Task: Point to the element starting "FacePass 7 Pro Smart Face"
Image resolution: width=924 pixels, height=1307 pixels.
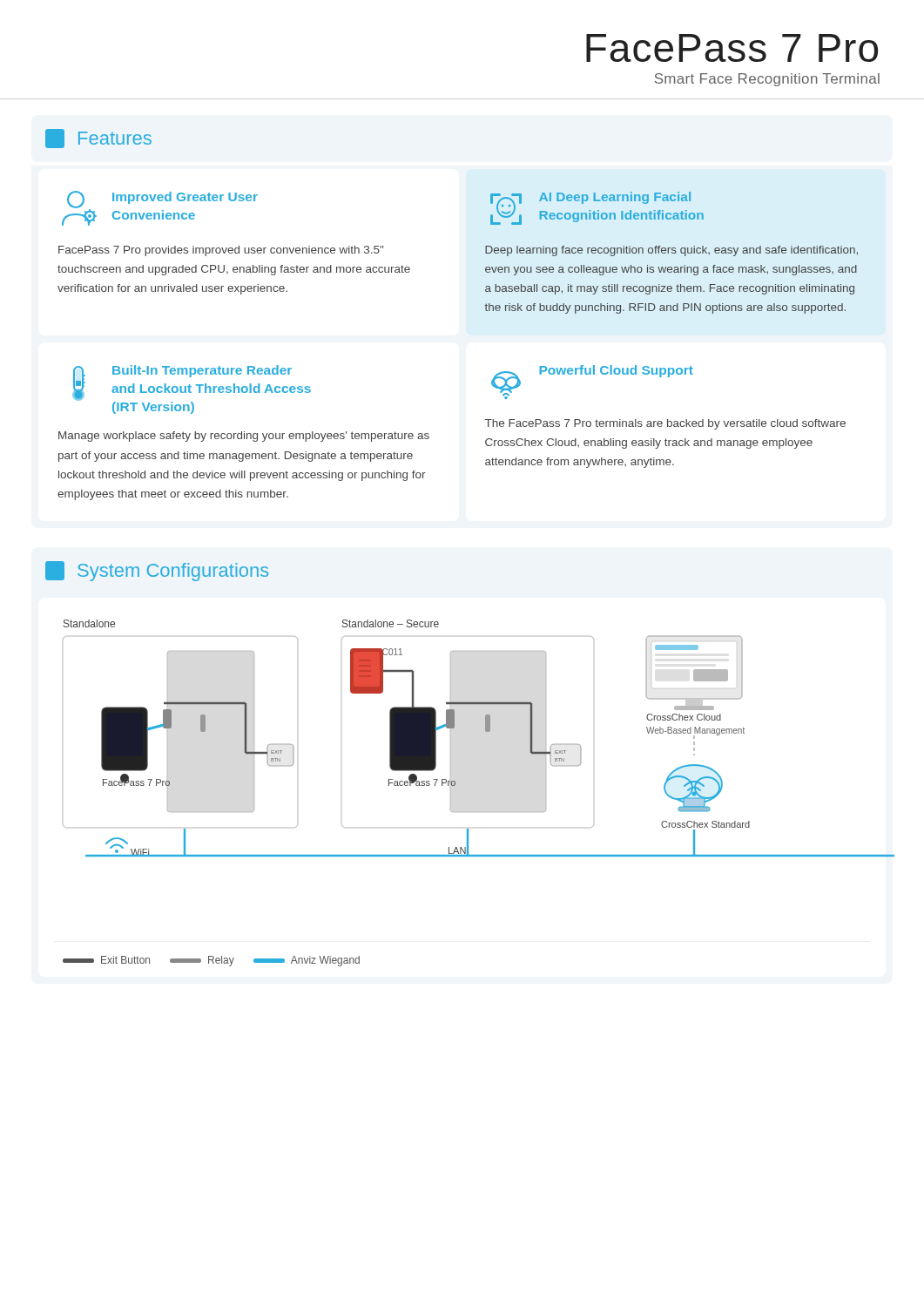Action: point(732,48)
